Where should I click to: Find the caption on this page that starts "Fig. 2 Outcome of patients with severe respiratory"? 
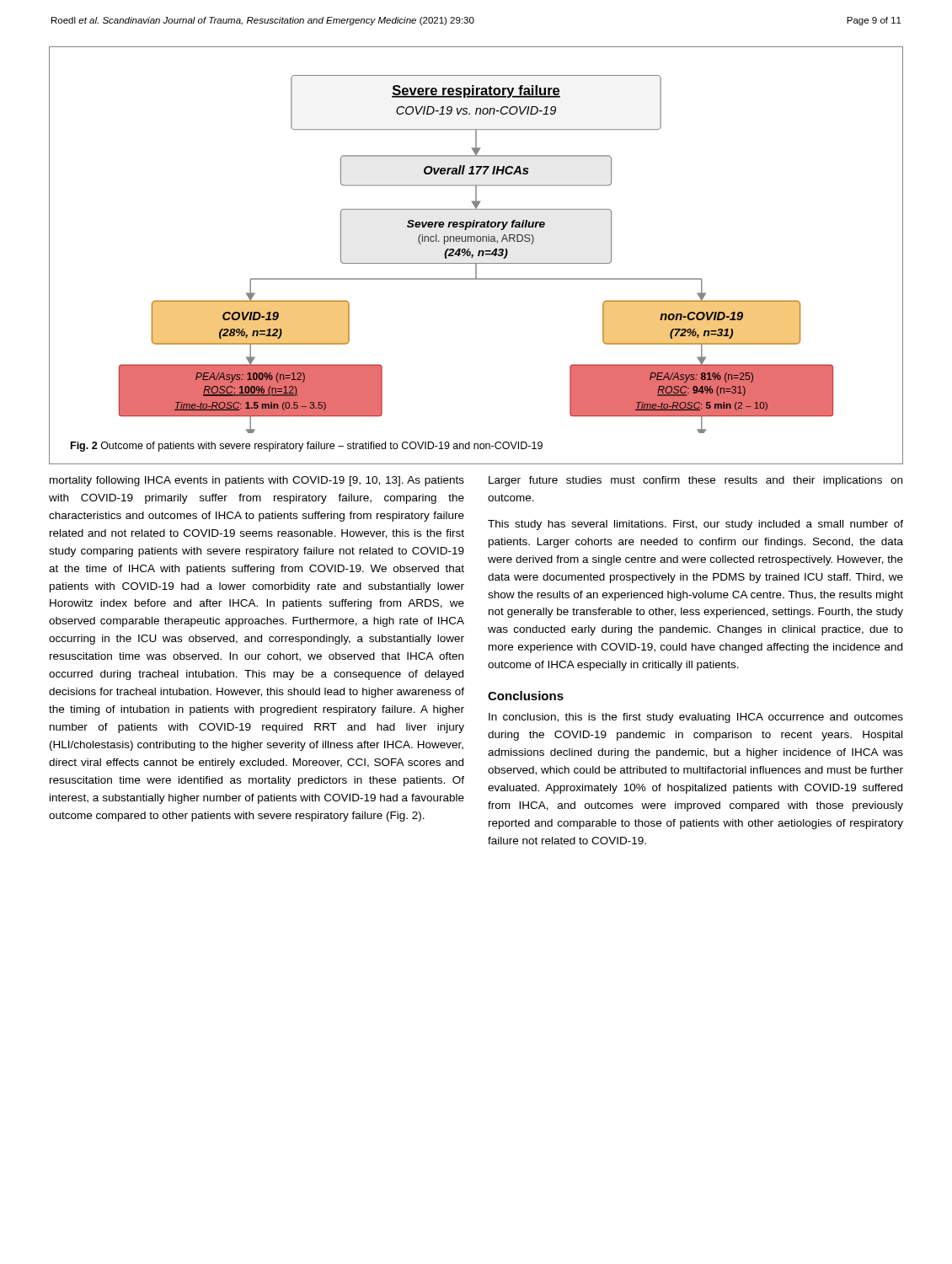click(x=306, y=446)
